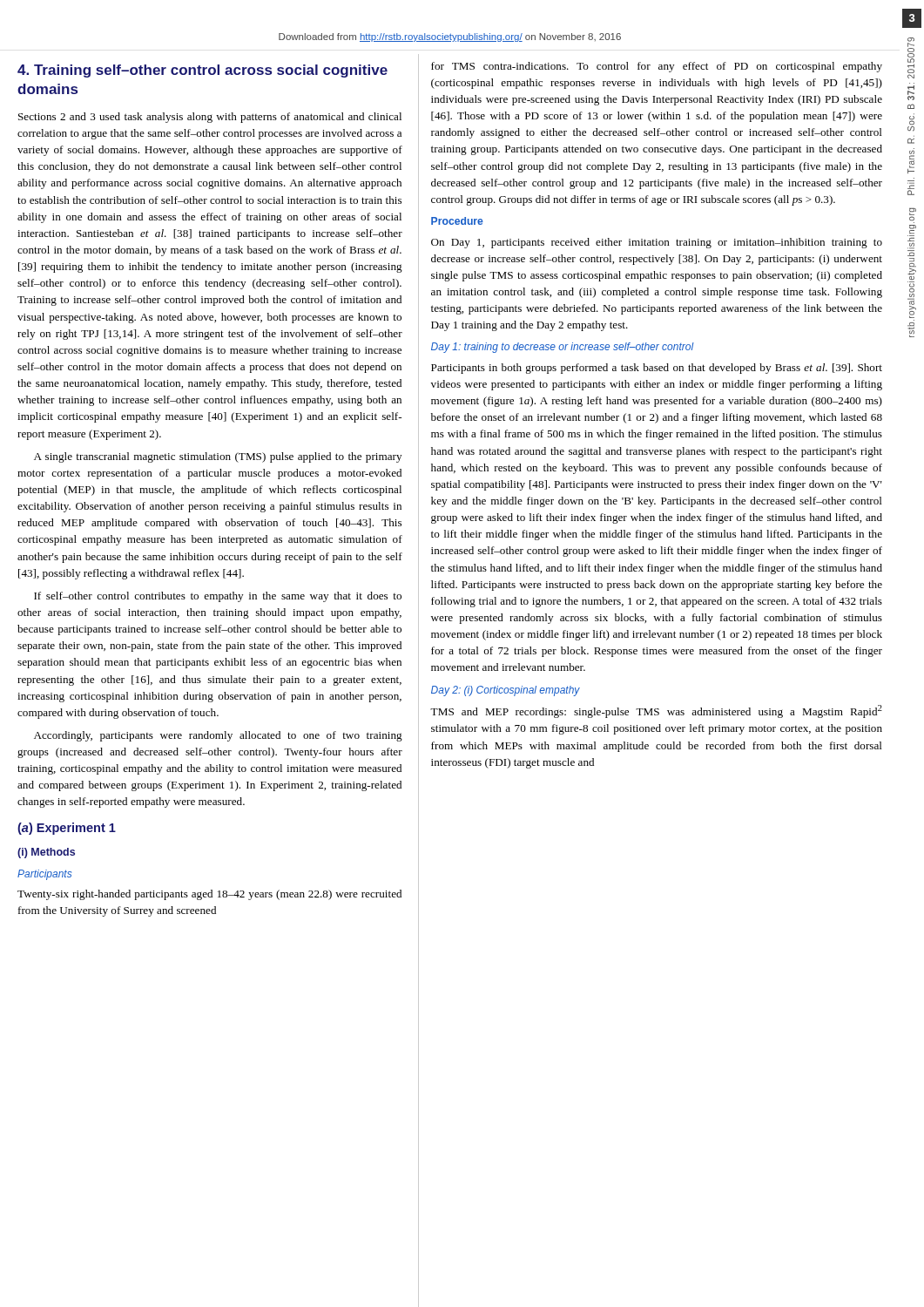This screenshot has width=924, height=1307.
Task: Point to the passage starting "Sections 2 and 3 used task analysis"
Action: click(210, 275)
